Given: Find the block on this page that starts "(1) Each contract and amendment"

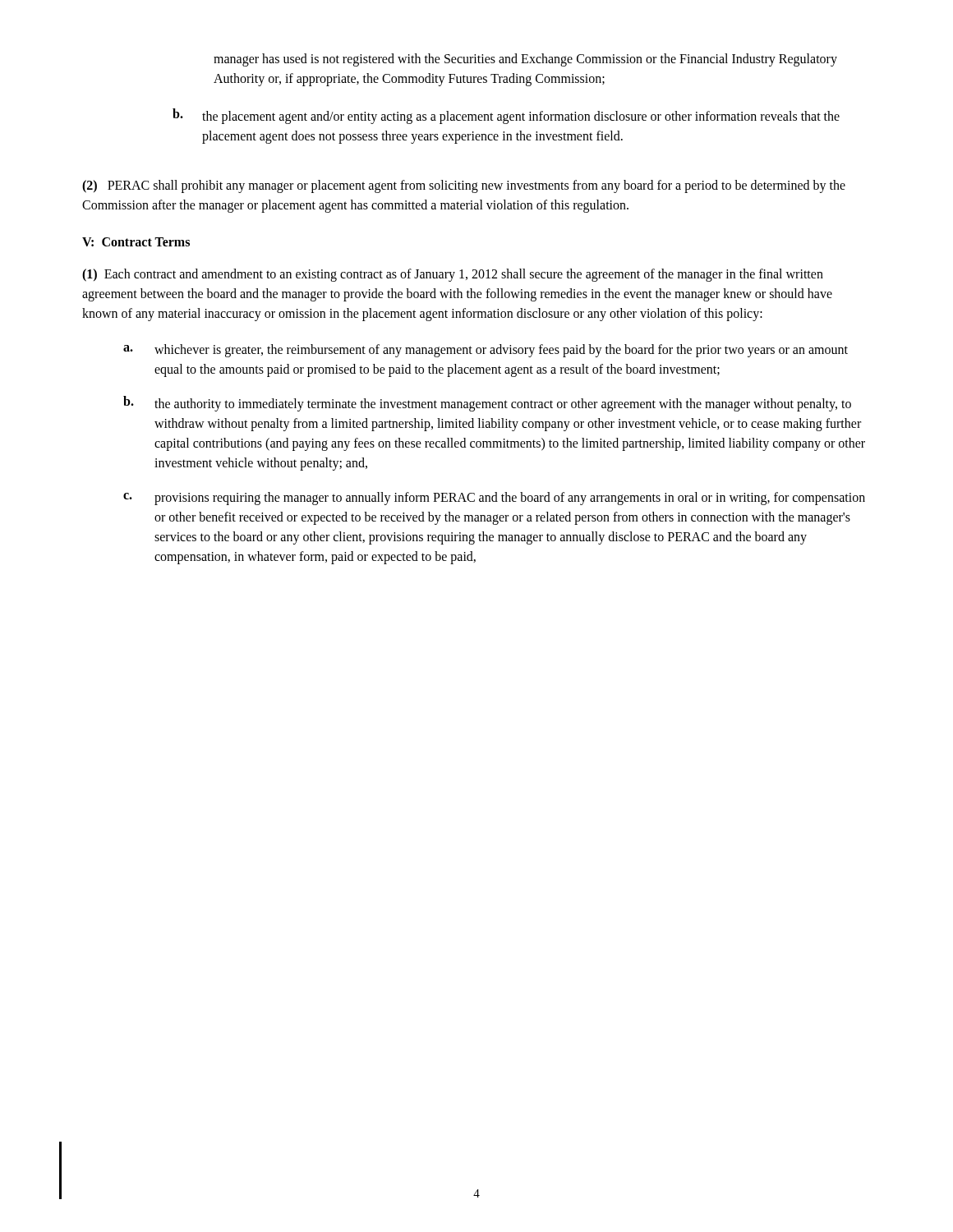Looking at the screenshot, I should pyautogui.click(x=457, y=294).
